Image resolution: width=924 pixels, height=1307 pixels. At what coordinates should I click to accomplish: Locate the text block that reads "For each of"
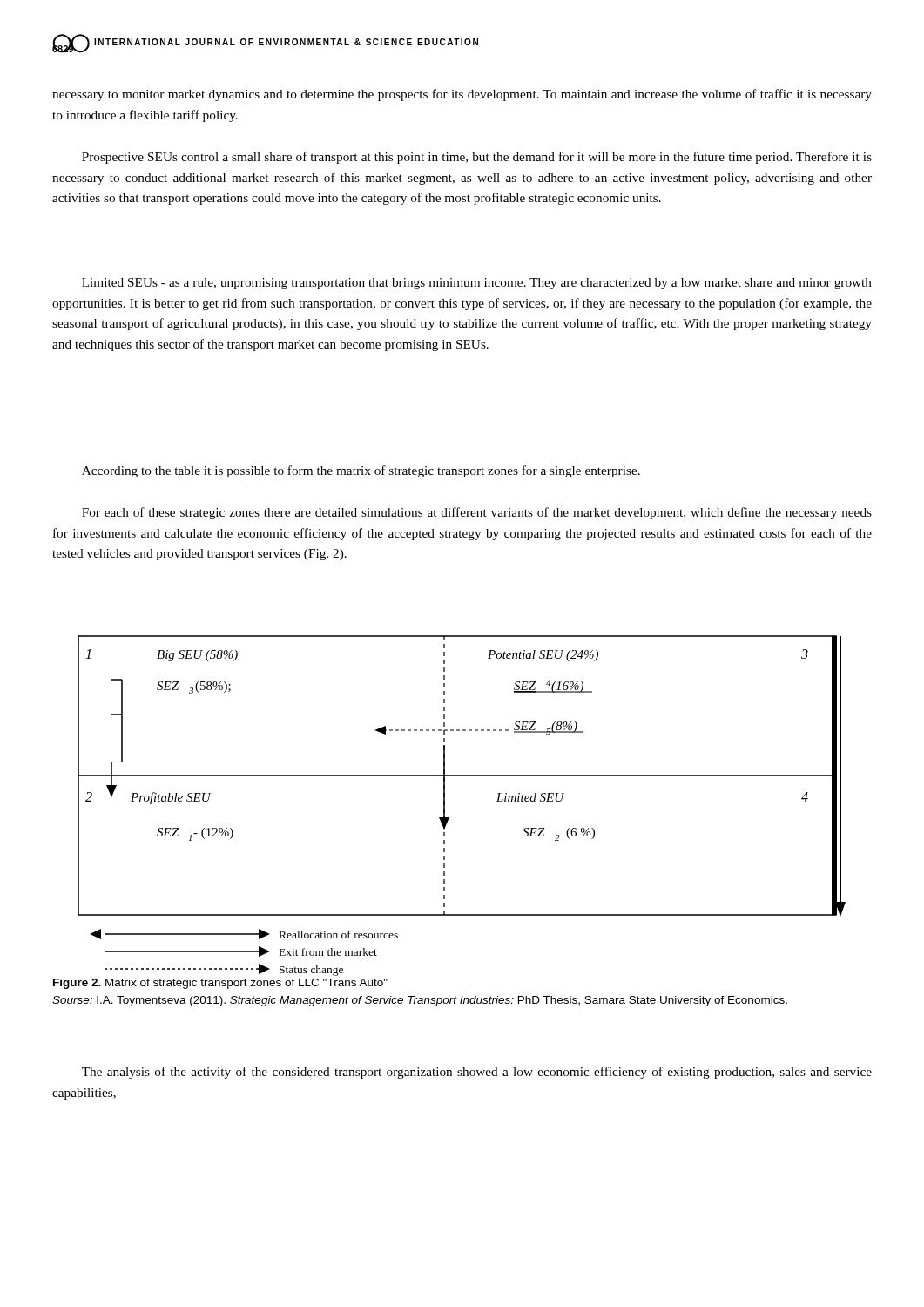[x=462, y=533]
